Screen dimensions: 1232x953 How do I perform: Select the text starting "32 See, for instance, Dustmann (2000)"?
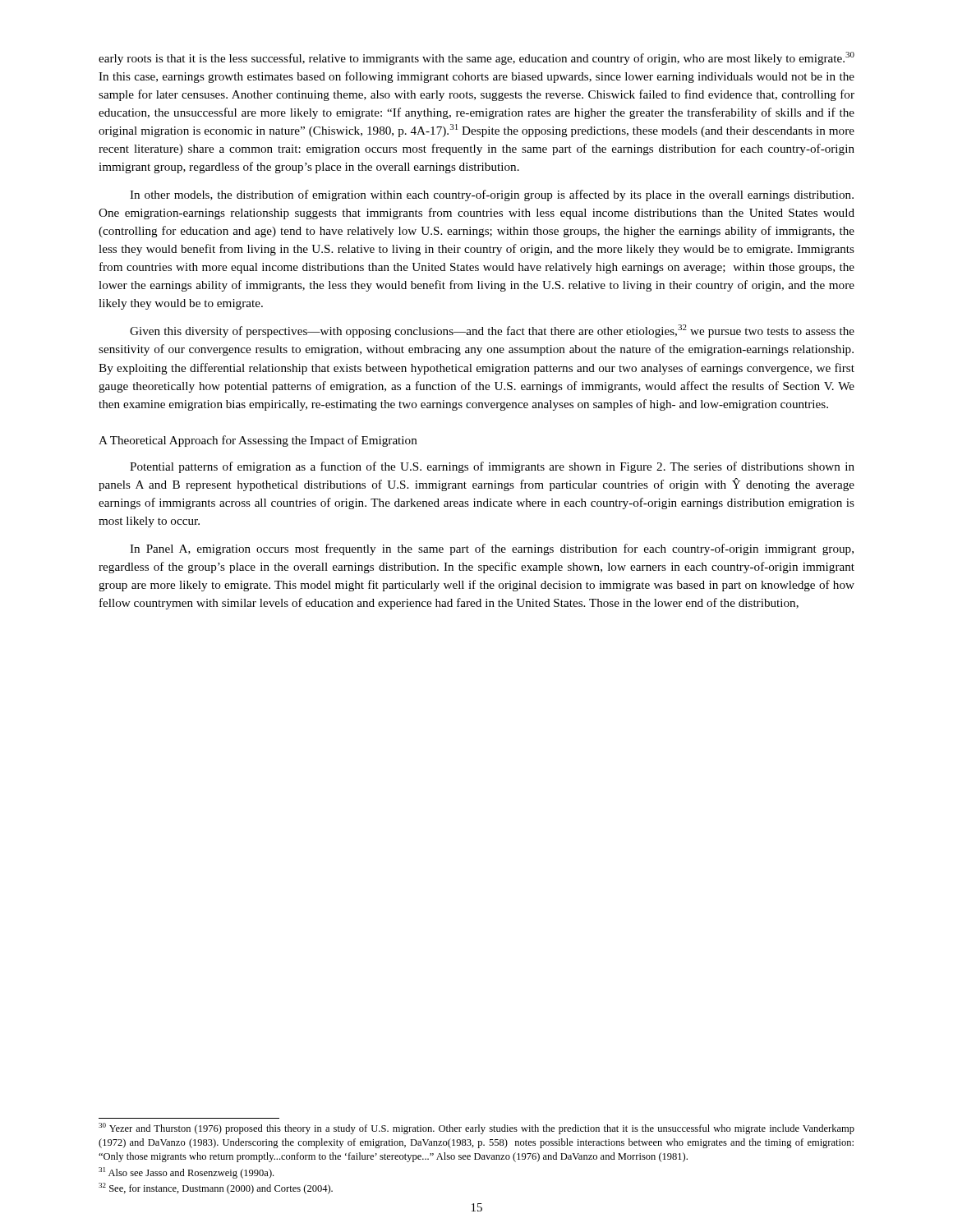pos(216,1188)
